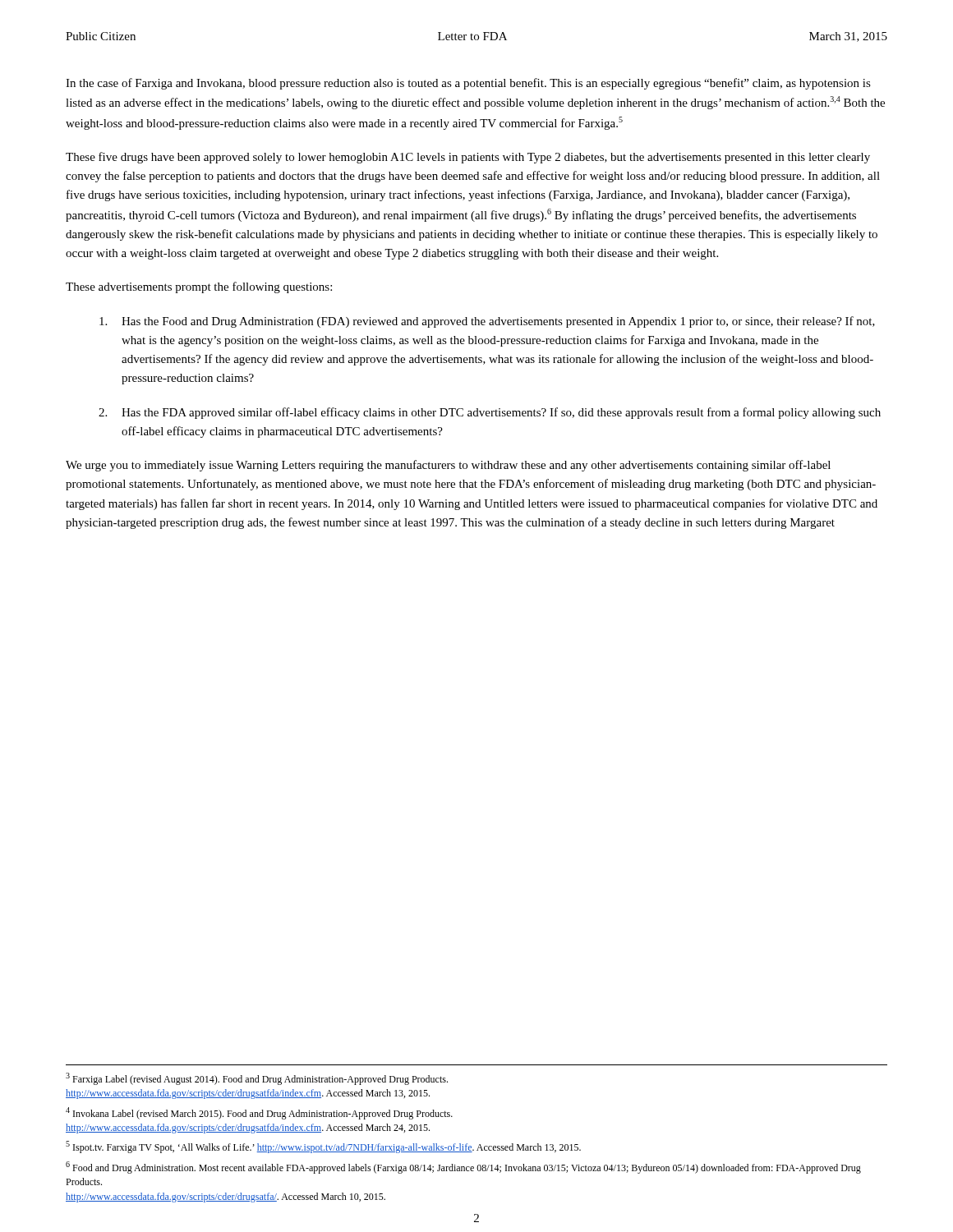This screenshot has width=953, height=1232.
Task: Point to the block beginning "Has the Food and Drug Administration (FDA)"
Action: pos(493,350)
